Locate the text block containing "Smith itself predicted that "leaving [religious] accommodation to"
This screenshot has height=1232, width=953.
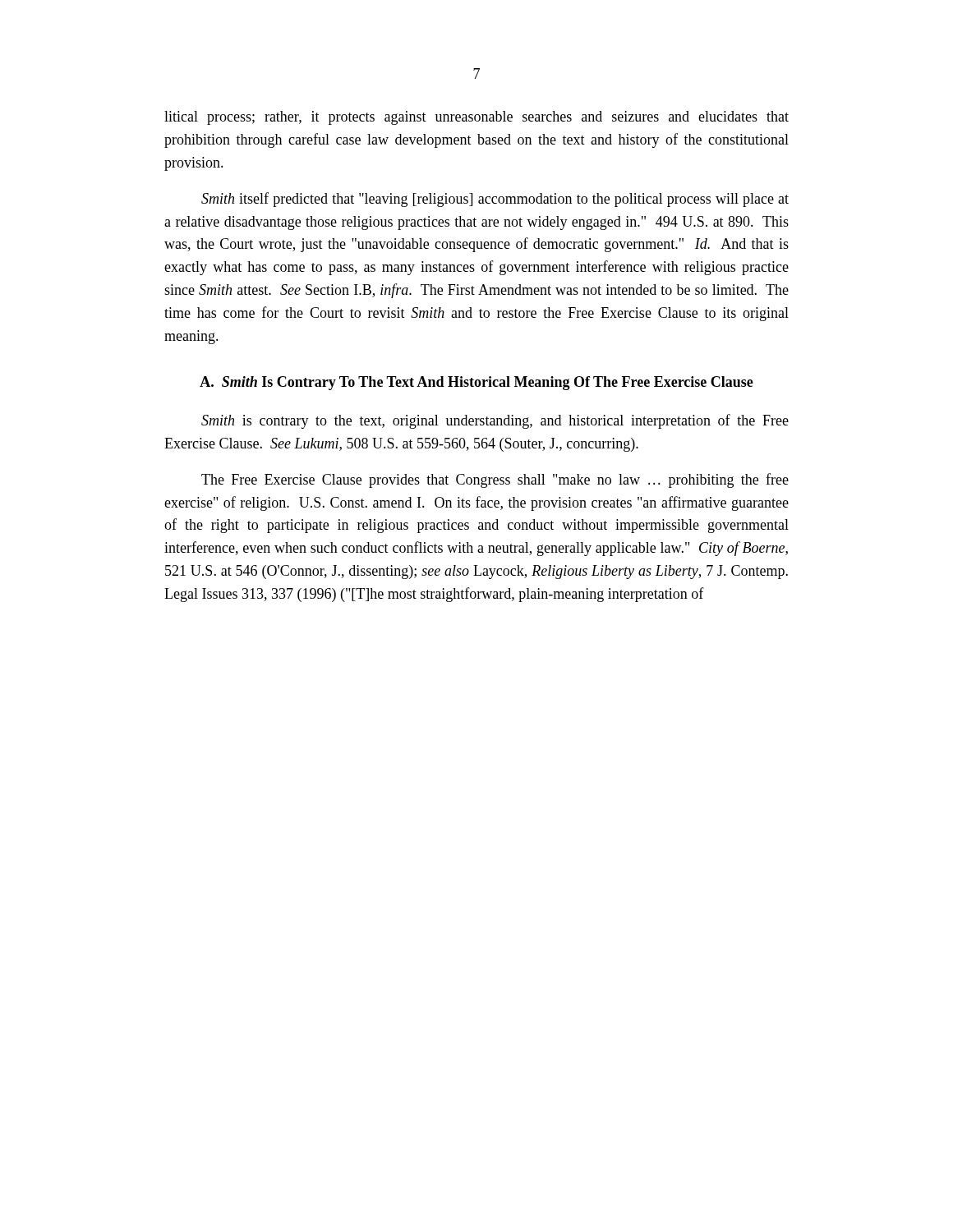[476, 268]
